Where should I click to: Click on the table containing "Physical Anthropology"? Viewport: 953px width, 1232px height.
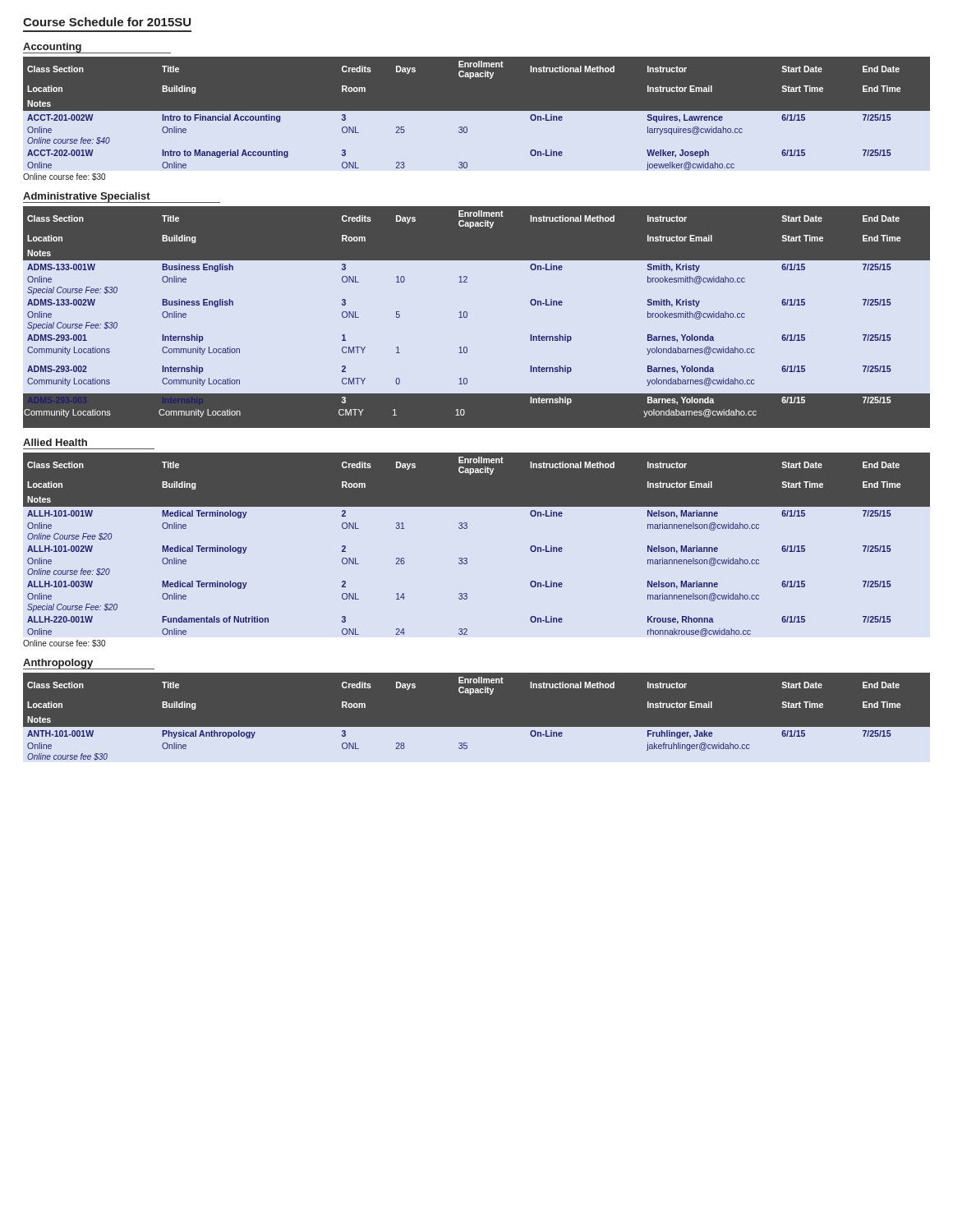pos(476,717)
